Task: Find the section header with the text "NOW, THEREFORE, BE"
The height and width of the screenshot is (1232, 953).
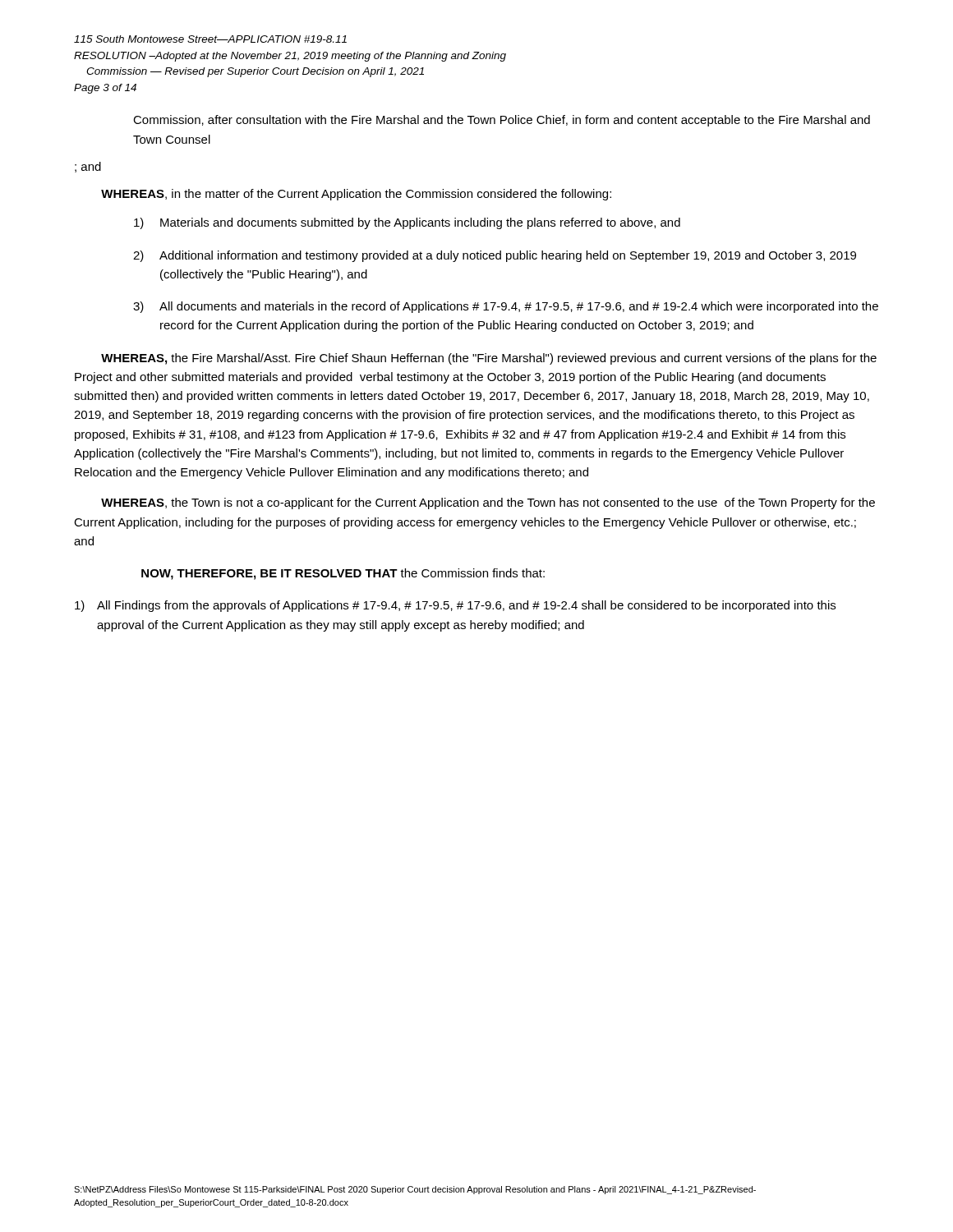Action: pyautogui.click(x=330, y=573)
